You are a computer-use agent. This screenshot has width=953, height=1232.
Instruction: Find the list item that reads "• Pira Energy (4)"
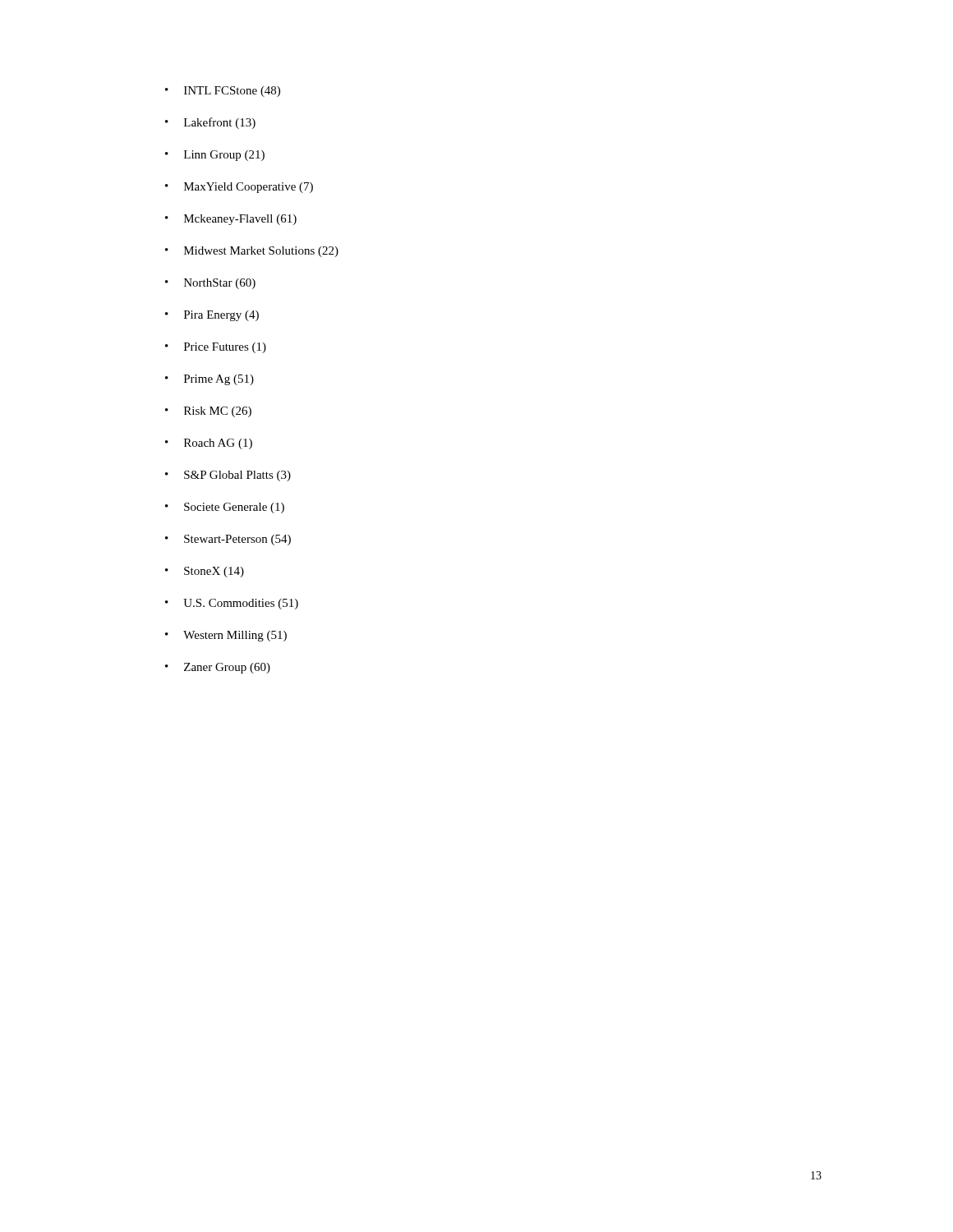[x=212, y=315]
